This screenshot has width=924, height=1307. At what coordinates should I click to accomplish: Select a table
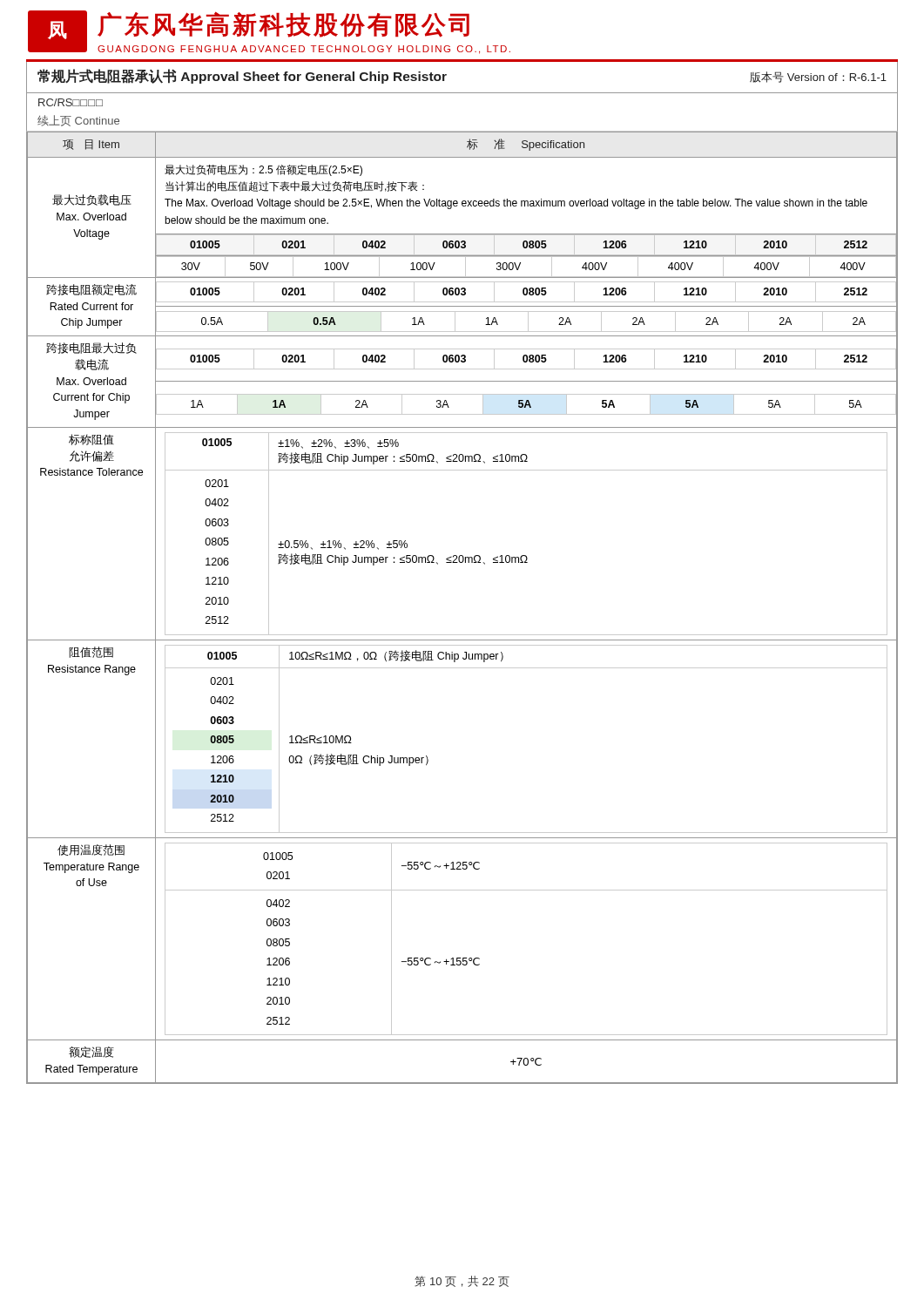pos(462,608)
